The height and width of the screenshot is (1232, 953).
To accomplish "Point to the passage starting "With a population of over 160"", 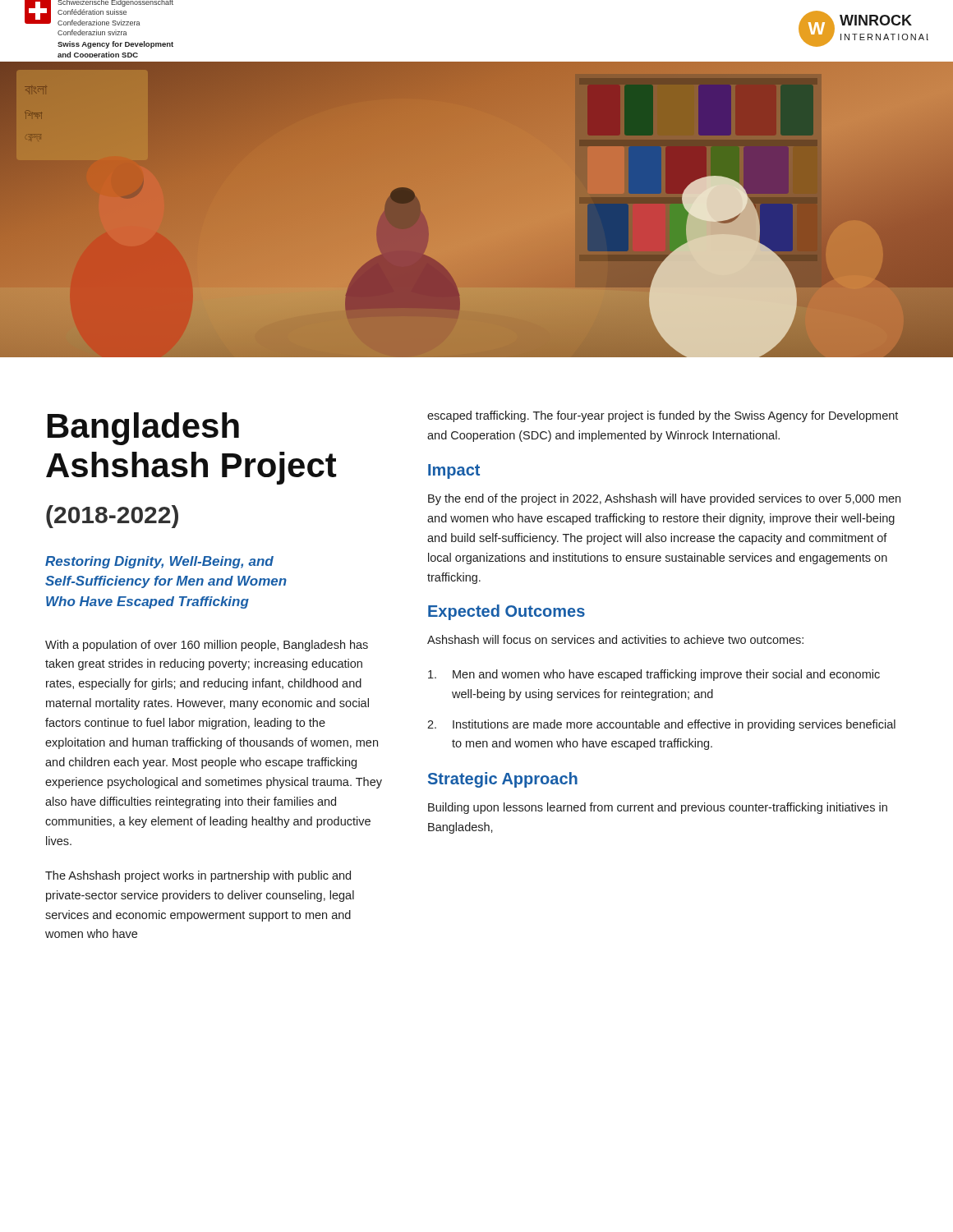I will tap(214, 743).
